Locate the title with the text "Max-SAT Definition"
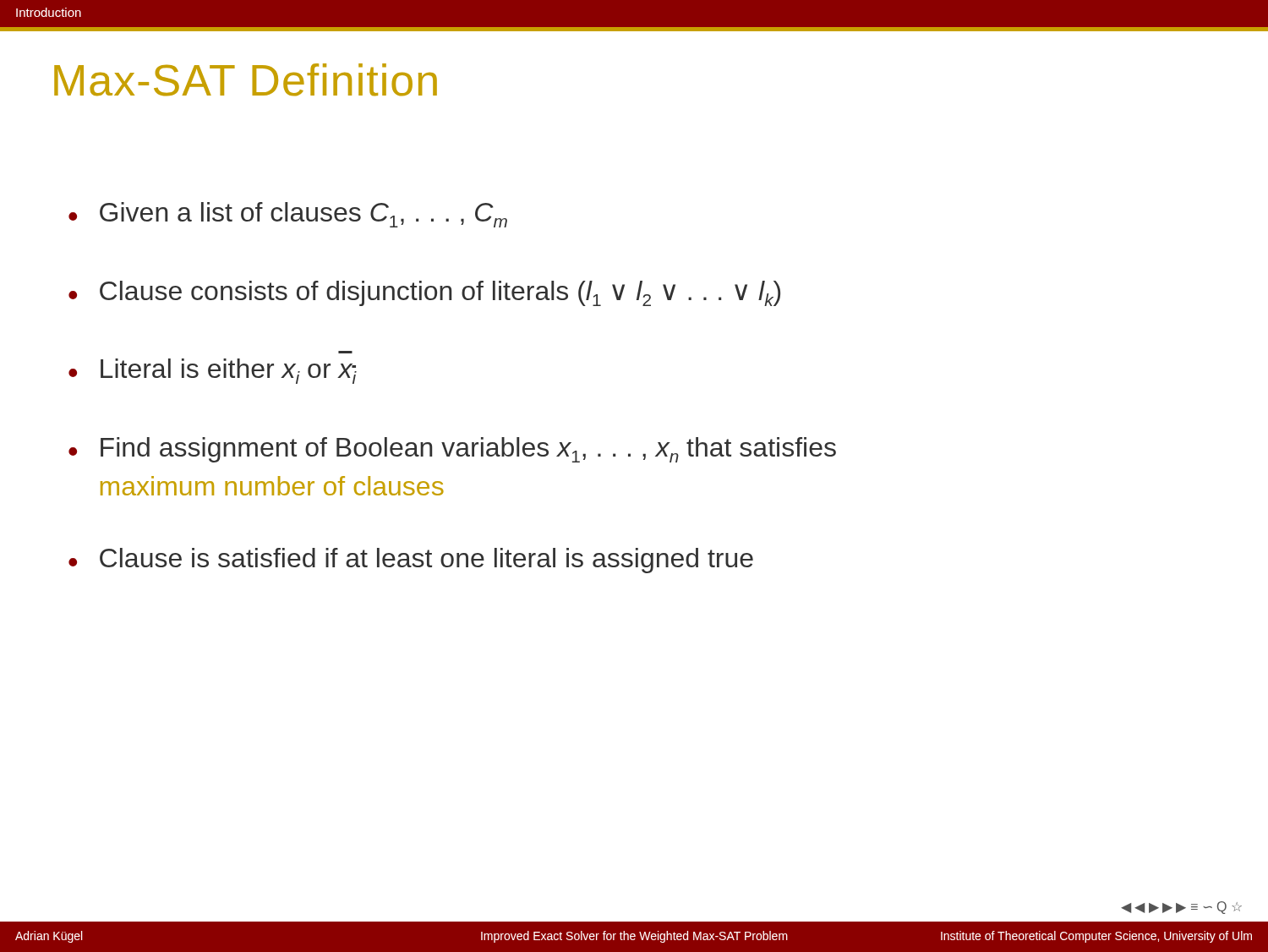This screenshot has width=1268, height=952. pos(246,80)
